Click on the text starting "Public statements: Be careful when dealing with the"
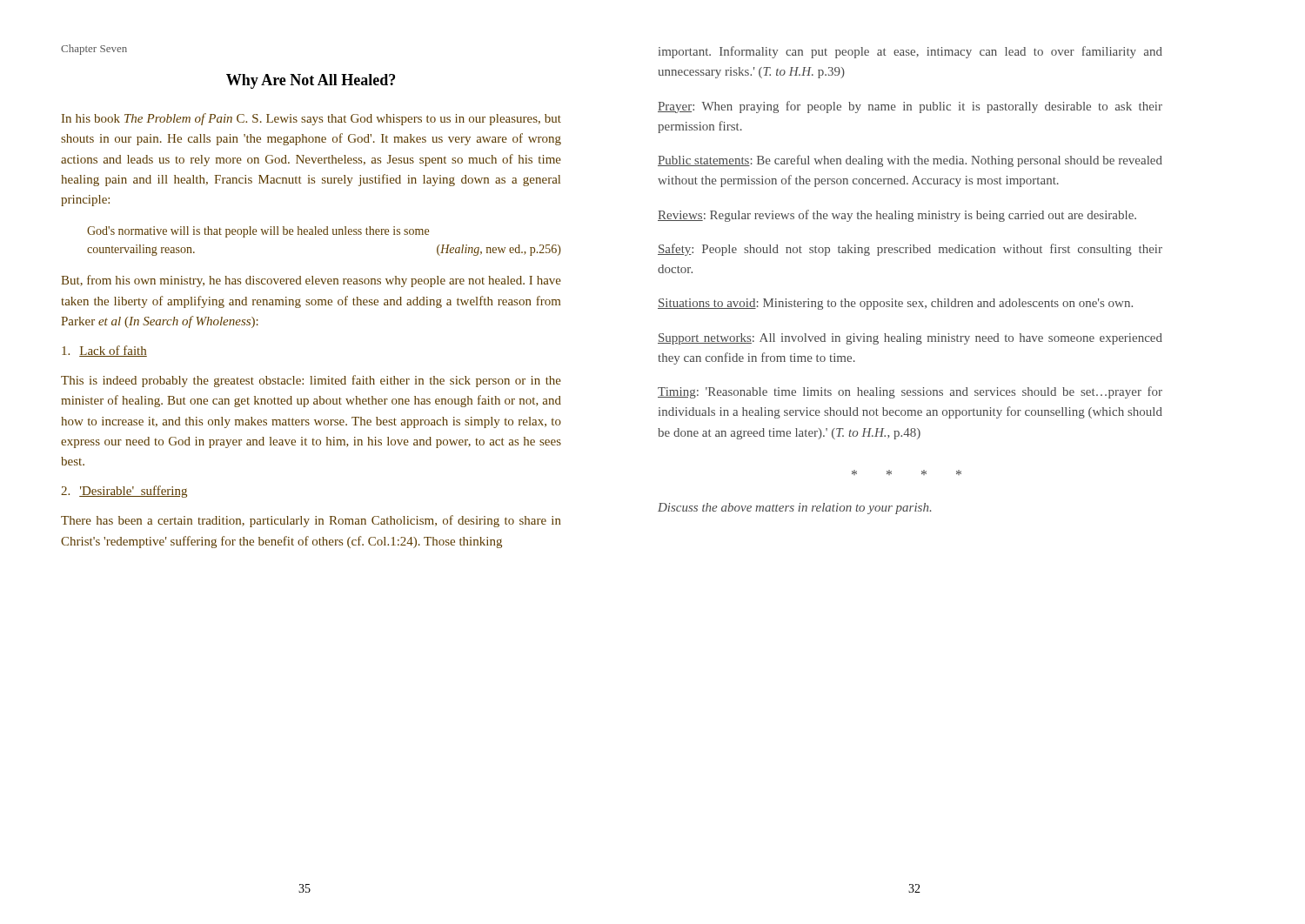 [x=910, y=170]
